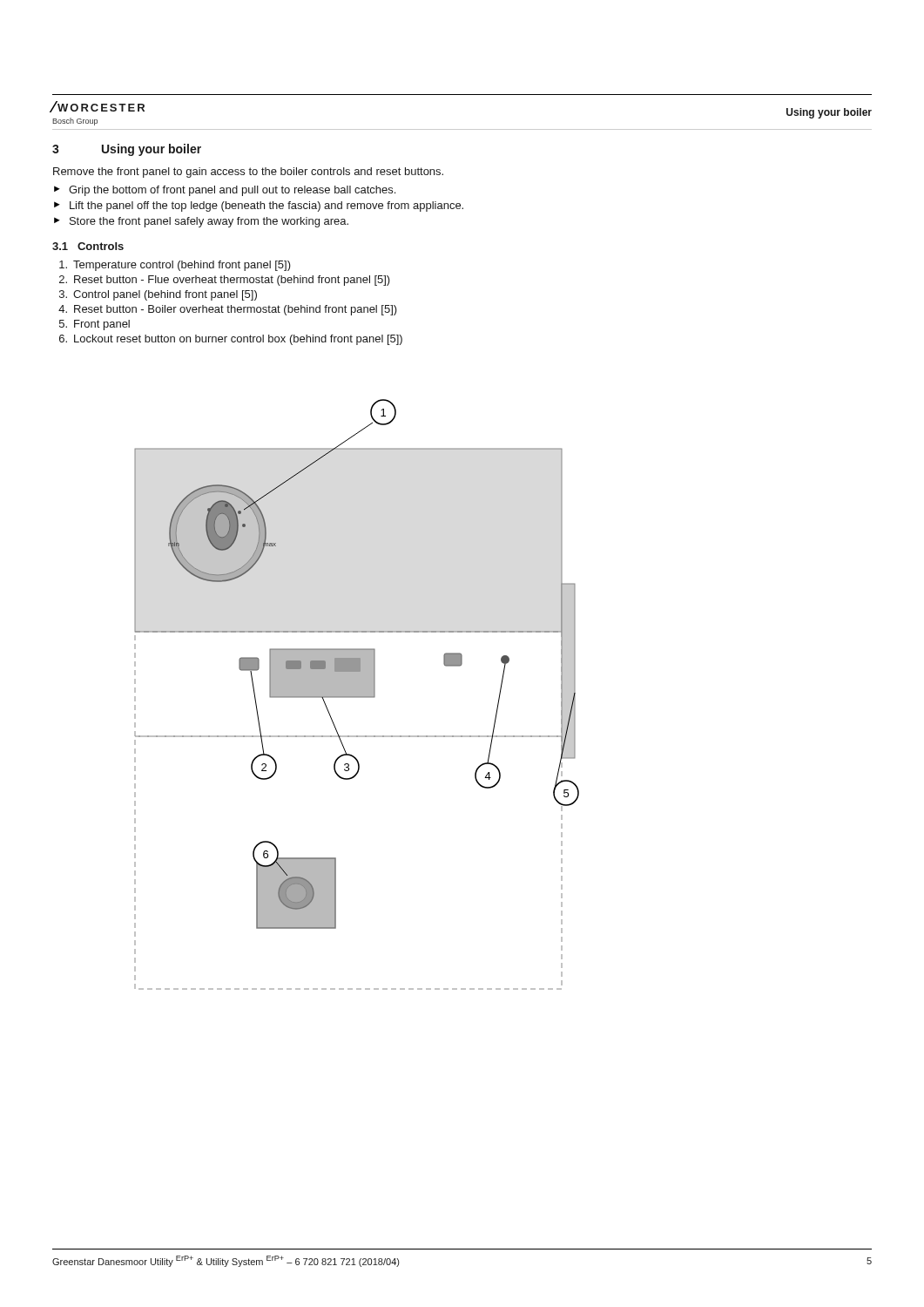
Task: Find the engineering diagram
Action: (x=462, y=706)
